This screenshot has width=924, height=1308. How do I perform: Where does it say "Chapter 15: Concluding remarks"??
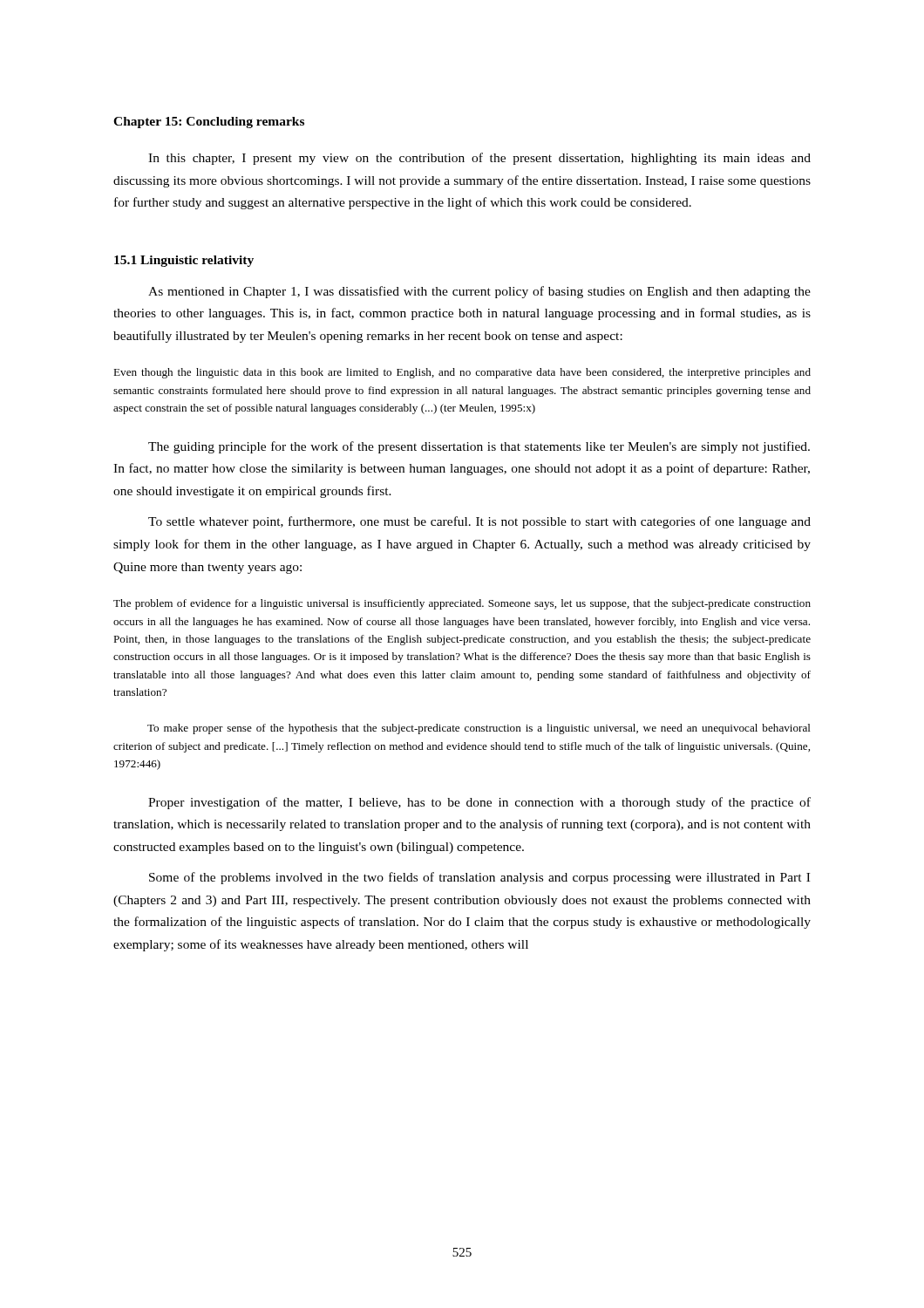pyautogui.click(x=209, y=121)
